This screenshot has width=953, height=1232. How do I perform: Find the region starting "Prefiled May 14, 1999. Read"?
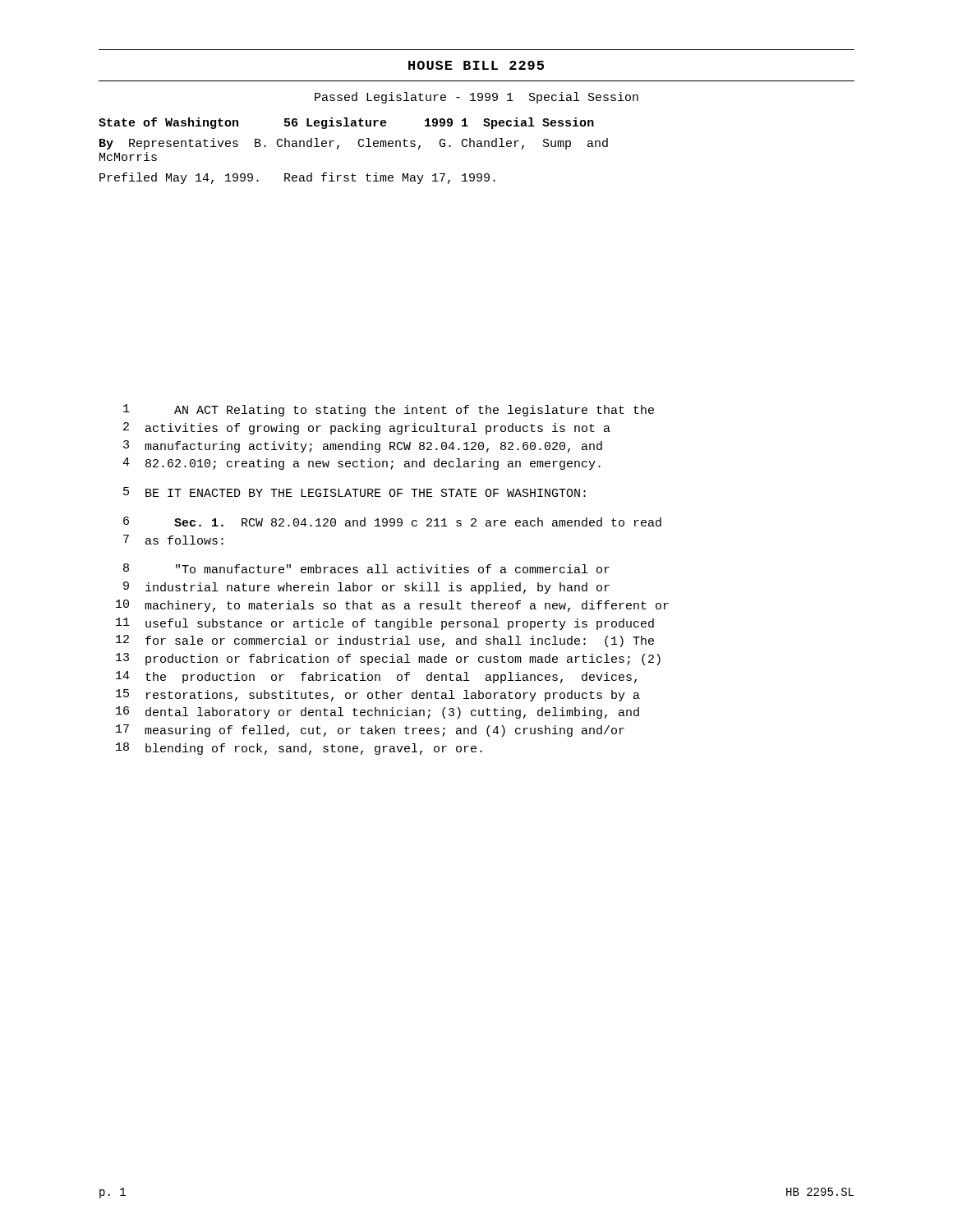pyautogui.click(x=298, y=179)
